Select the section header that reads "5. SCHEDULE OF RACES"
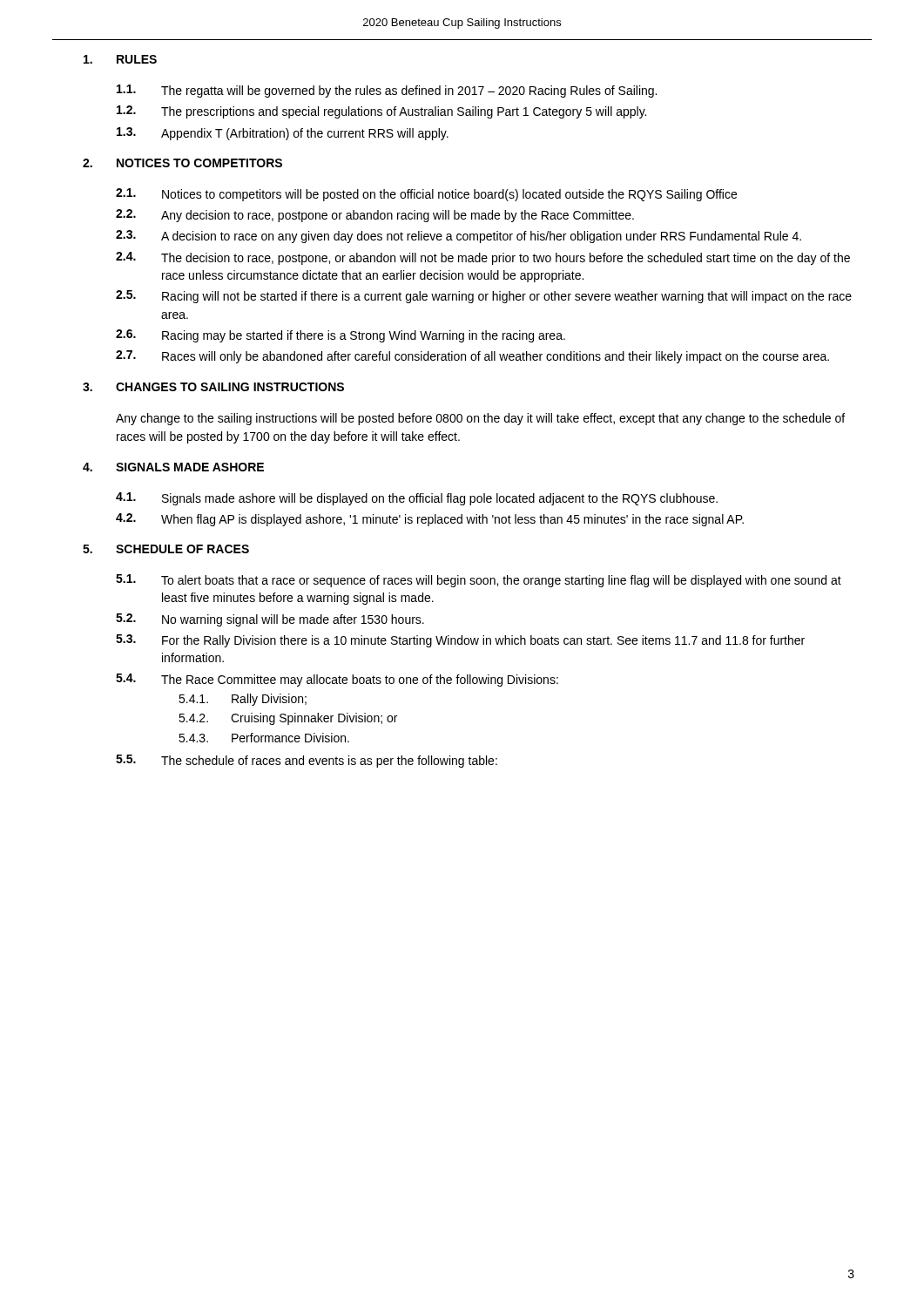Screen dimensions: 1307x924 tap(166, 549)
